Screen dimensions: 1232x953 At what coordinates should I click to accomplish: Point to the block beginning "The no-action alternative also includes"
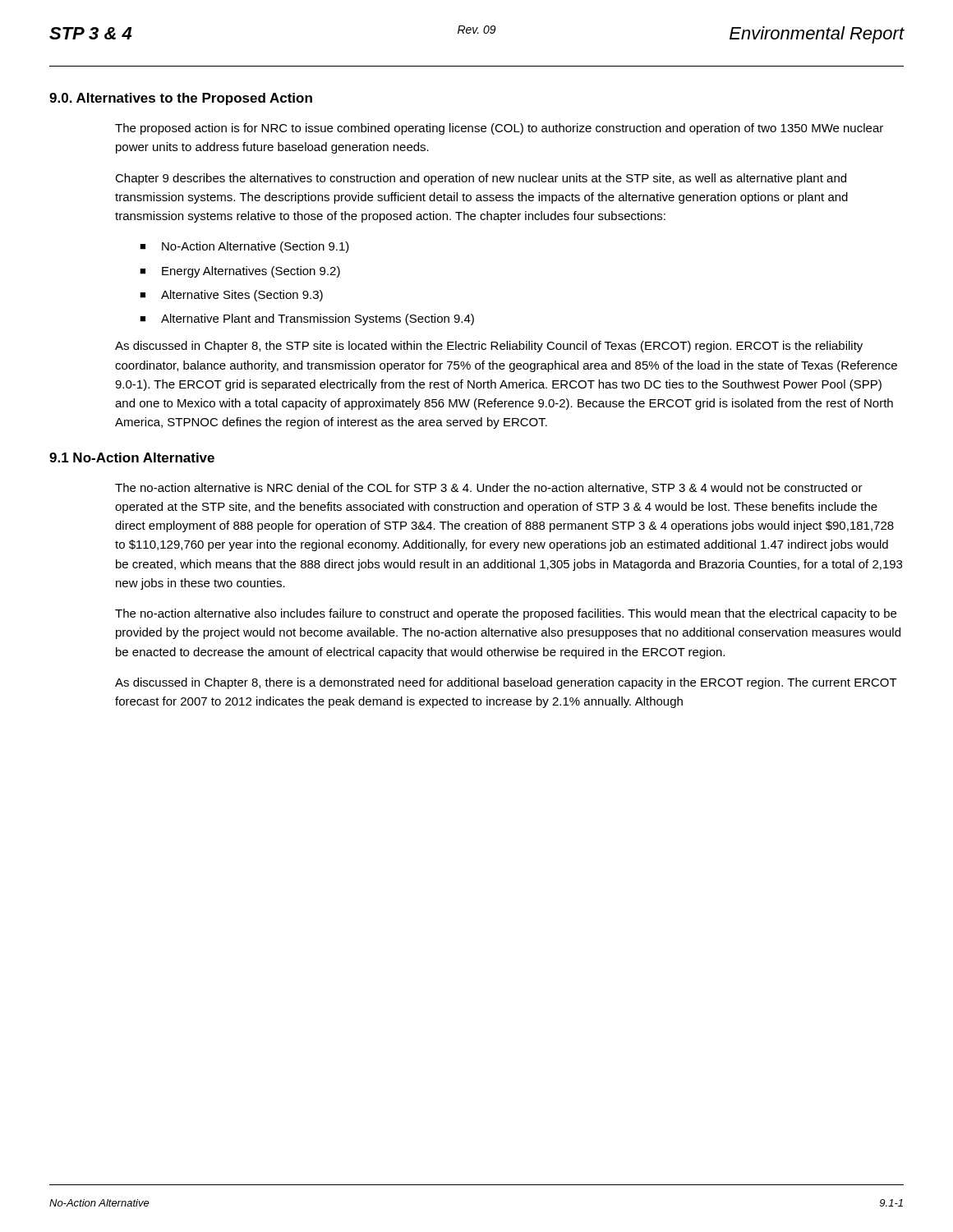coord(508,632)
